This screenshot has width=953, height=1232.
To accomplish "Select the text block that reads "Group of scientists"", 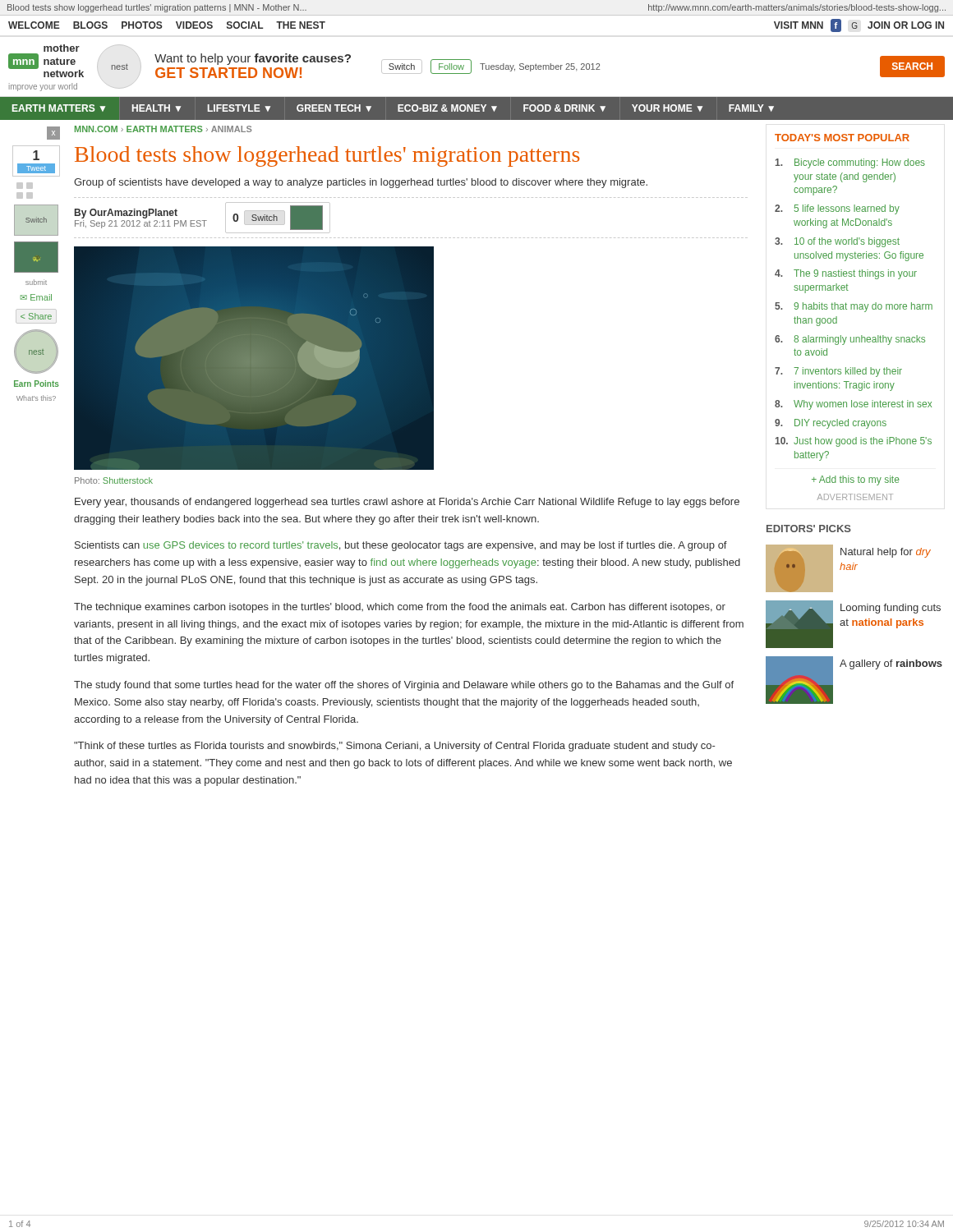I will click(361, 182).
